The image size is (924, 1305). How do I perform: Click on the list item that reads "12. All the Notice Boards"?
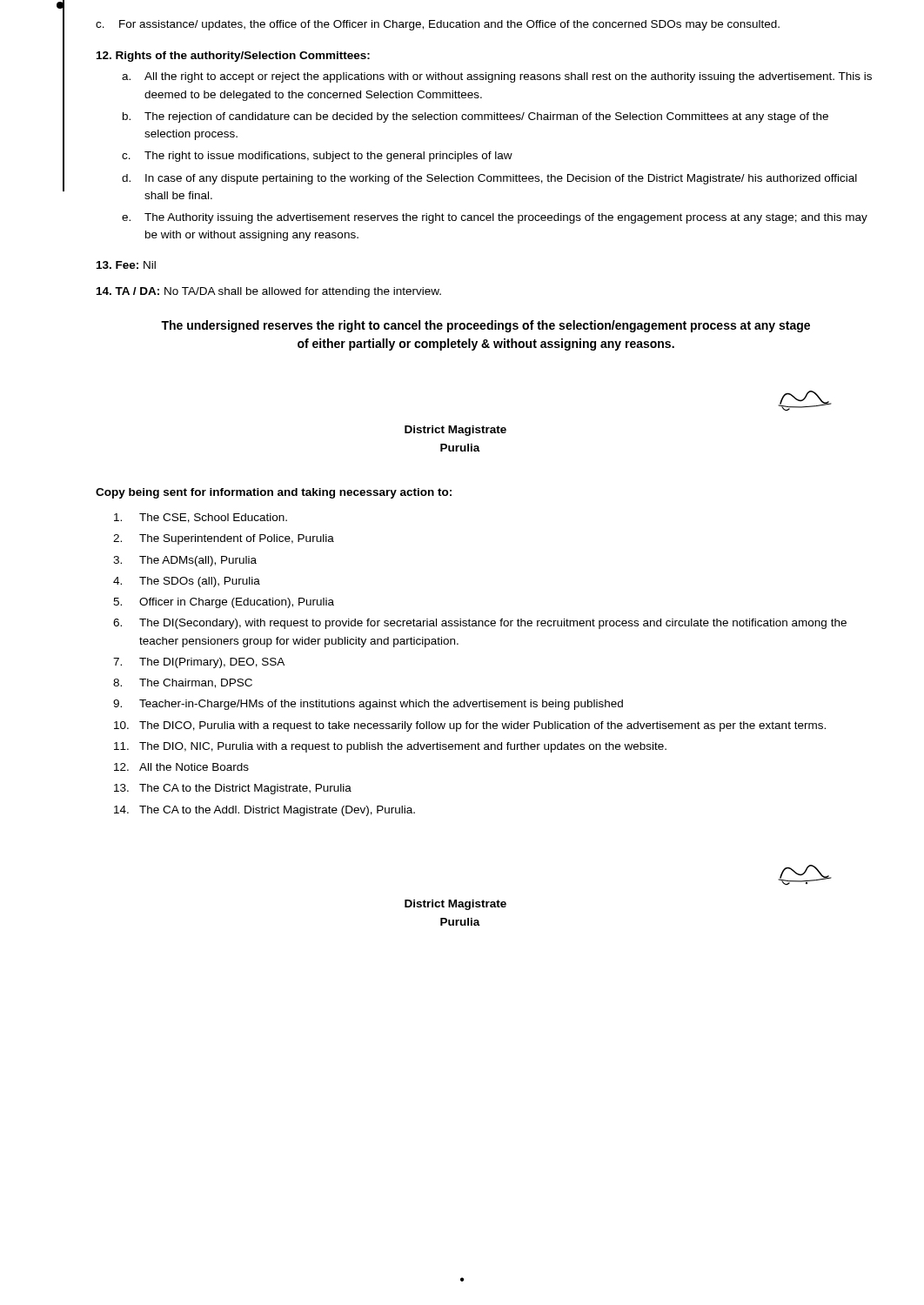pyautogui.click(x=181, y=767)
